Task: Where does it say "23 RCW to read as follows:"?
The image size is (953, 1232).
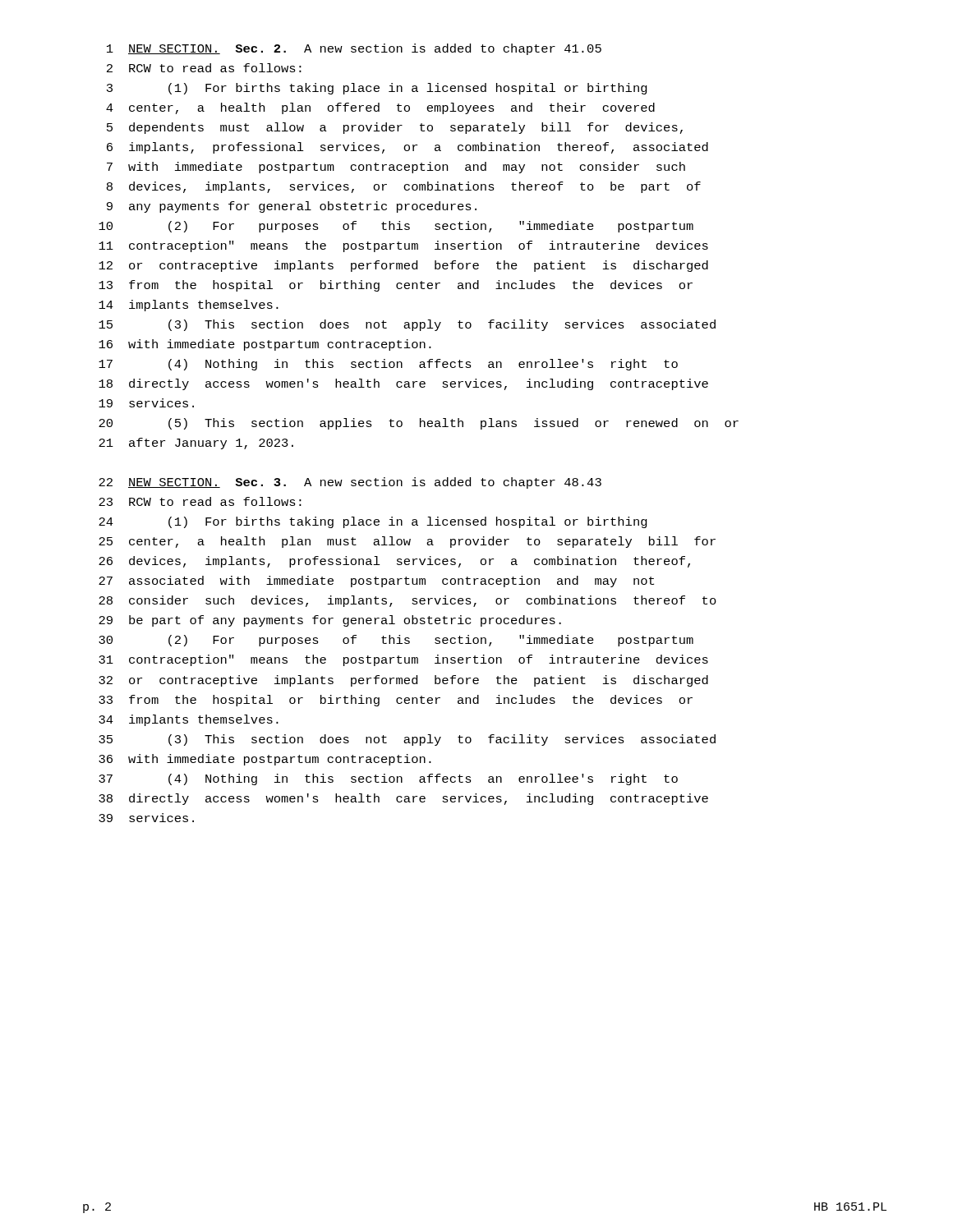Action: [193, 503]
